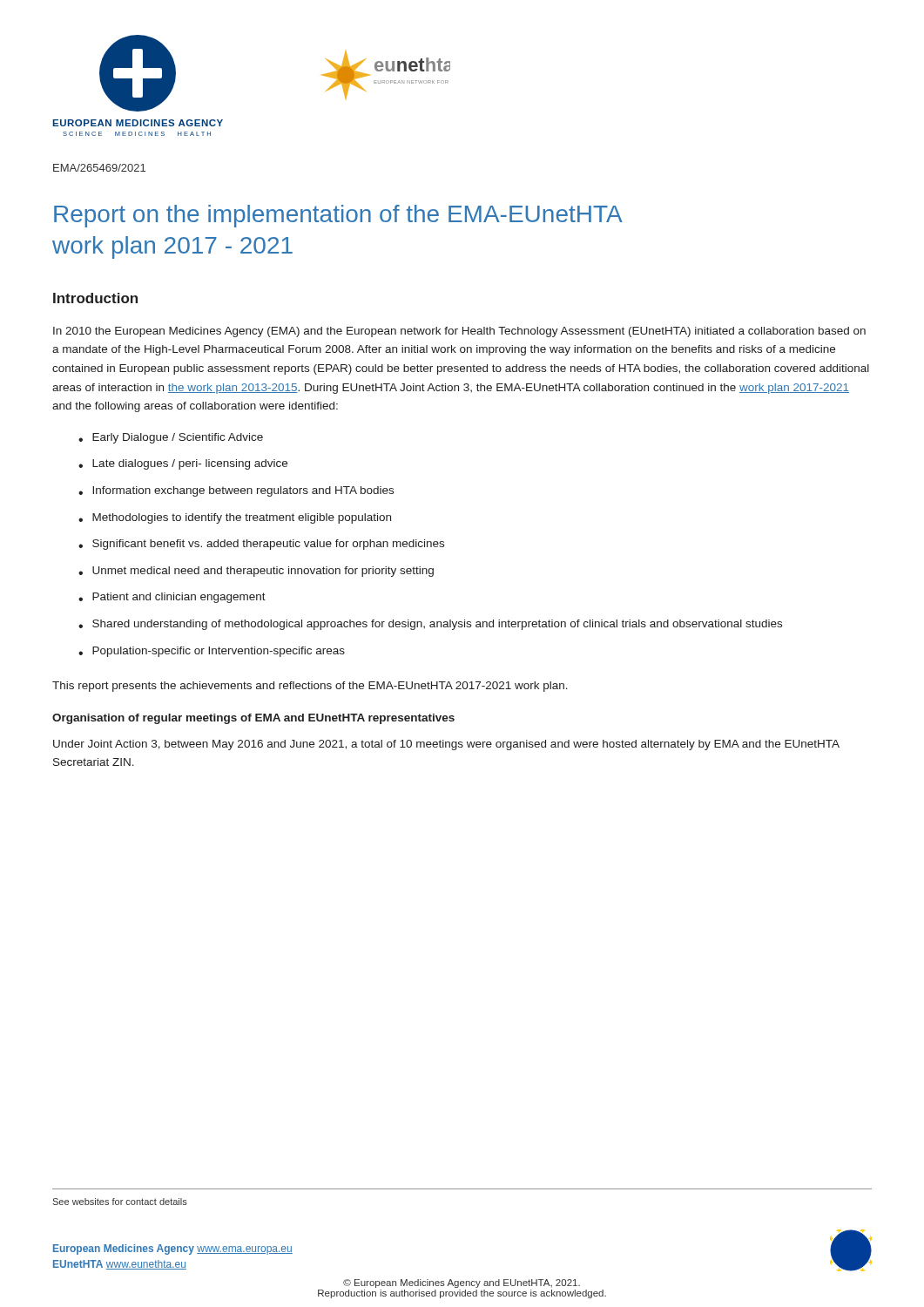Click on the logo
Viewport: 924px width, 1307px height.
[851, 1252]
